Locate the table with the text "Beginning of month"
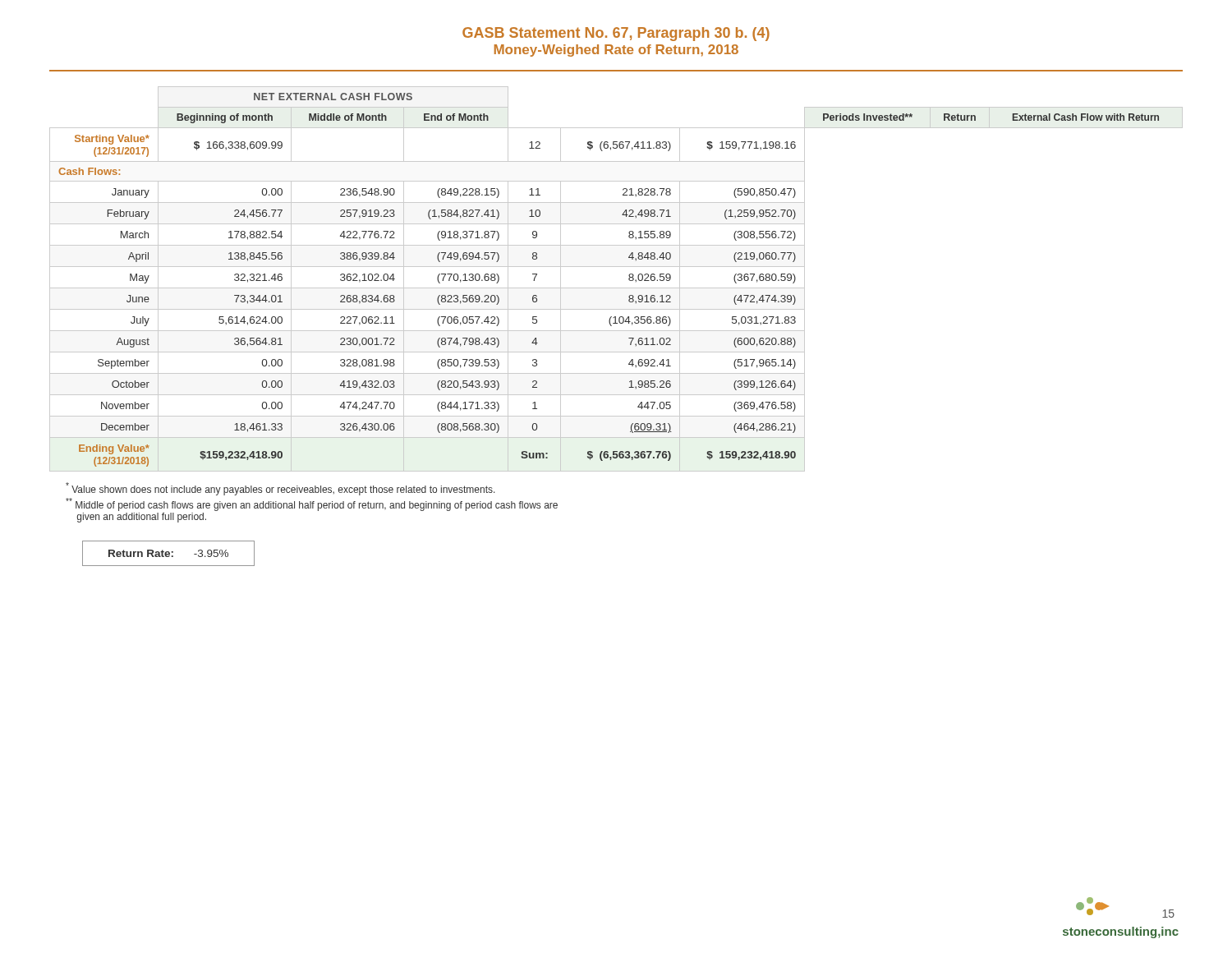 (x=616, y=279)
